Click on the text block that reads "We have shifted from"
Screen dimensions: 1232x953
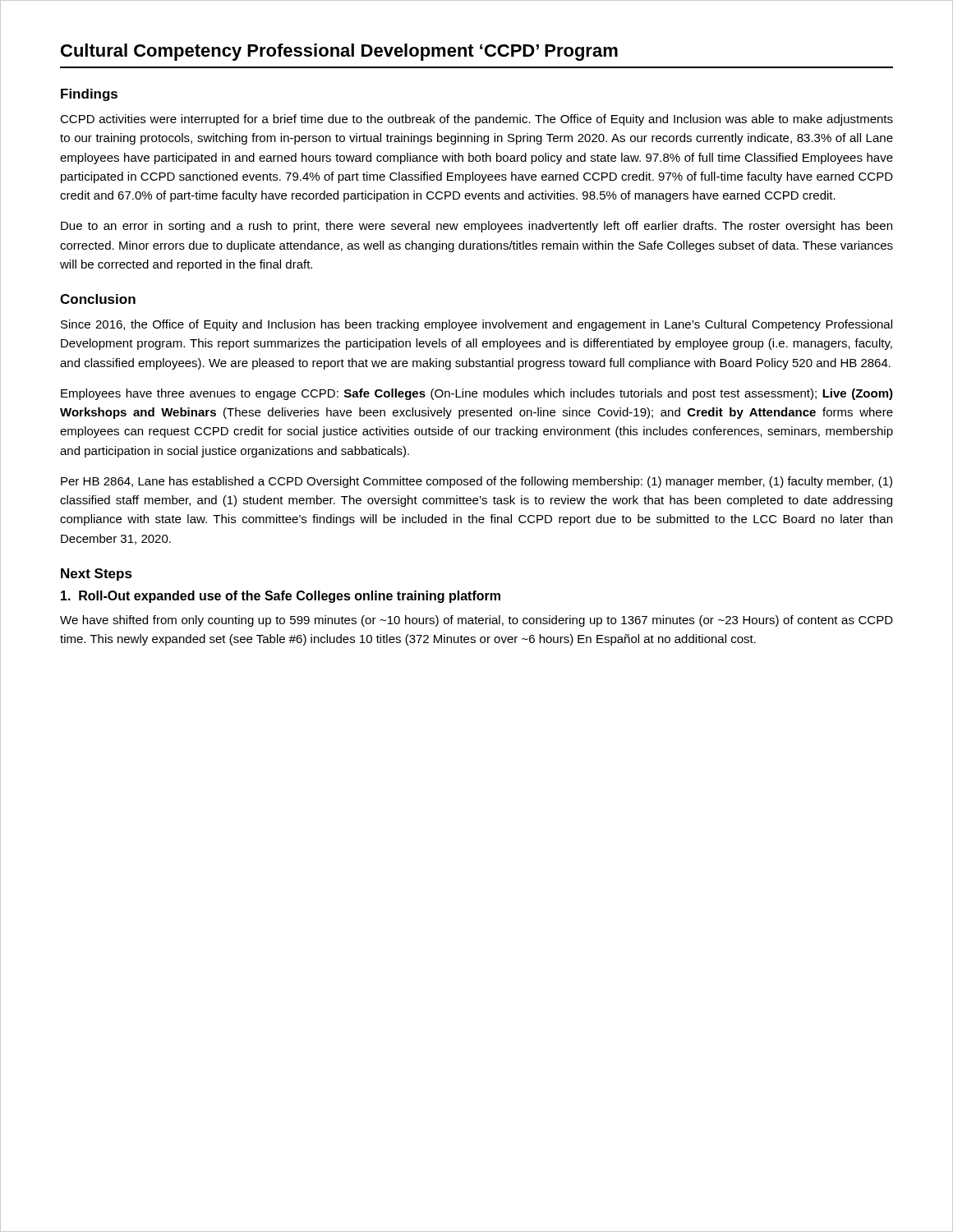tap(476, 629)
